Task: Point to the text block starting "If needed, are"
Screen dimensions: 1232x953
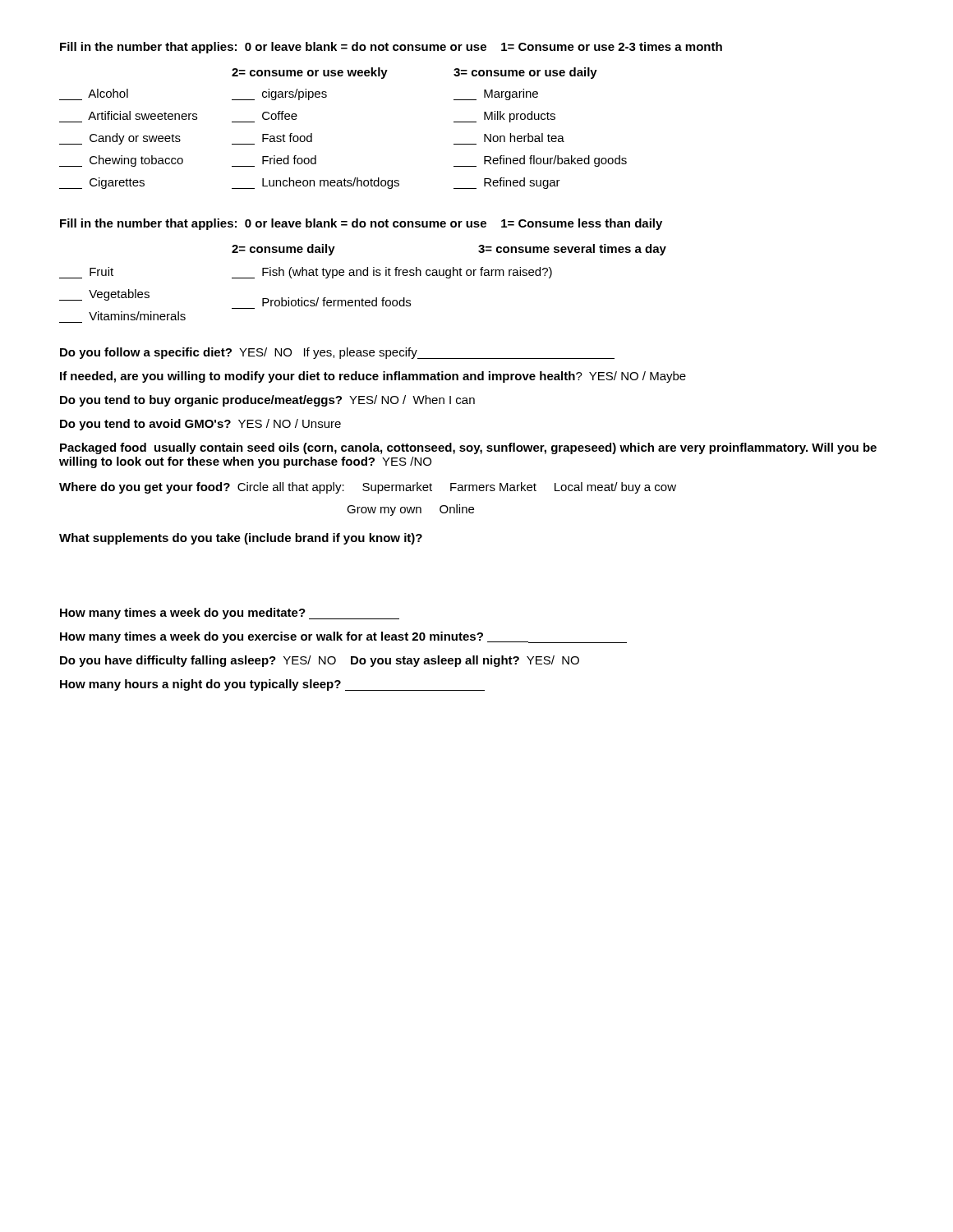Action: (x=373, y=376)
